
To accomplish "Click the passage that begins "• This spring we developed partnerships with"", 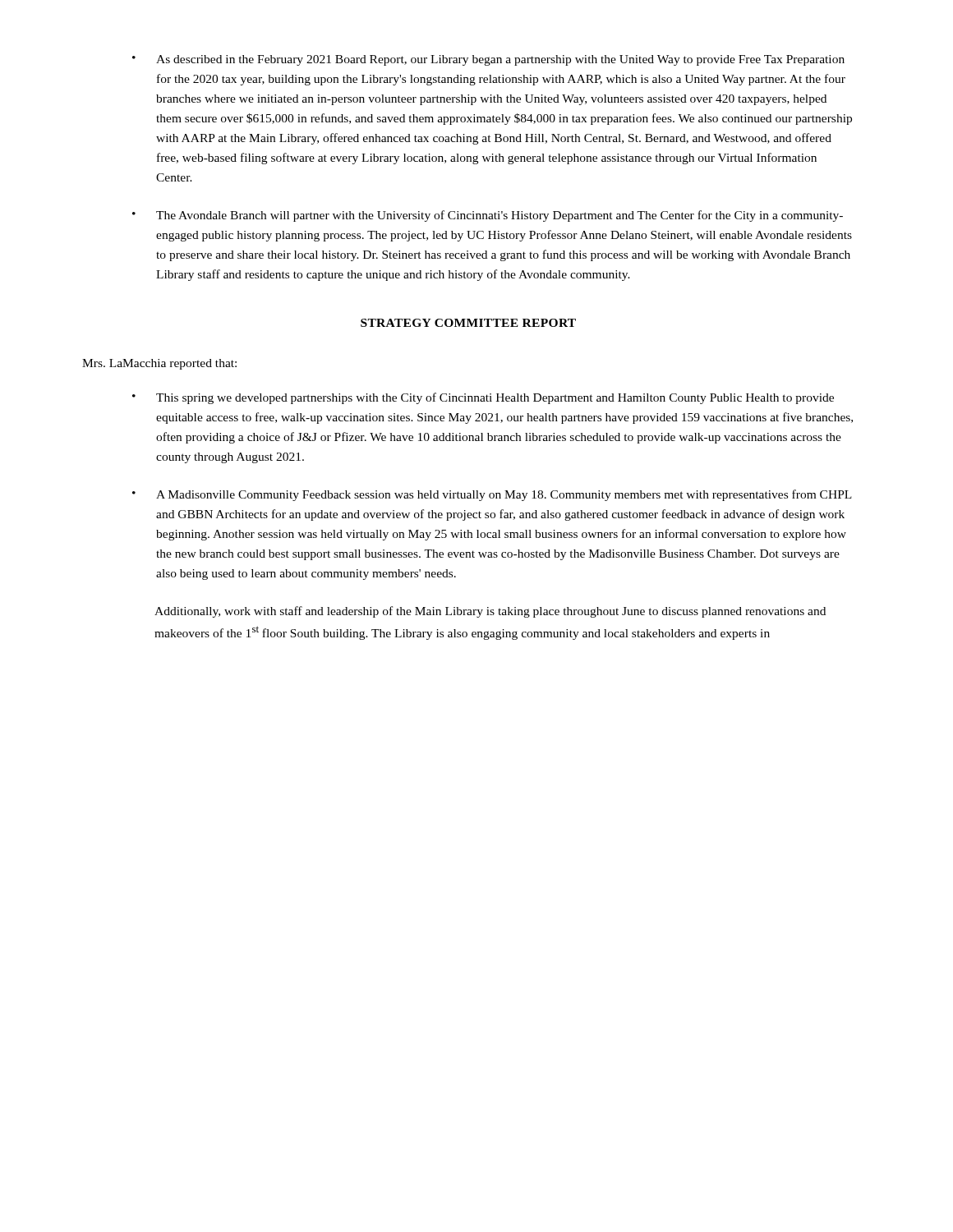I will (x=493, y=427).
